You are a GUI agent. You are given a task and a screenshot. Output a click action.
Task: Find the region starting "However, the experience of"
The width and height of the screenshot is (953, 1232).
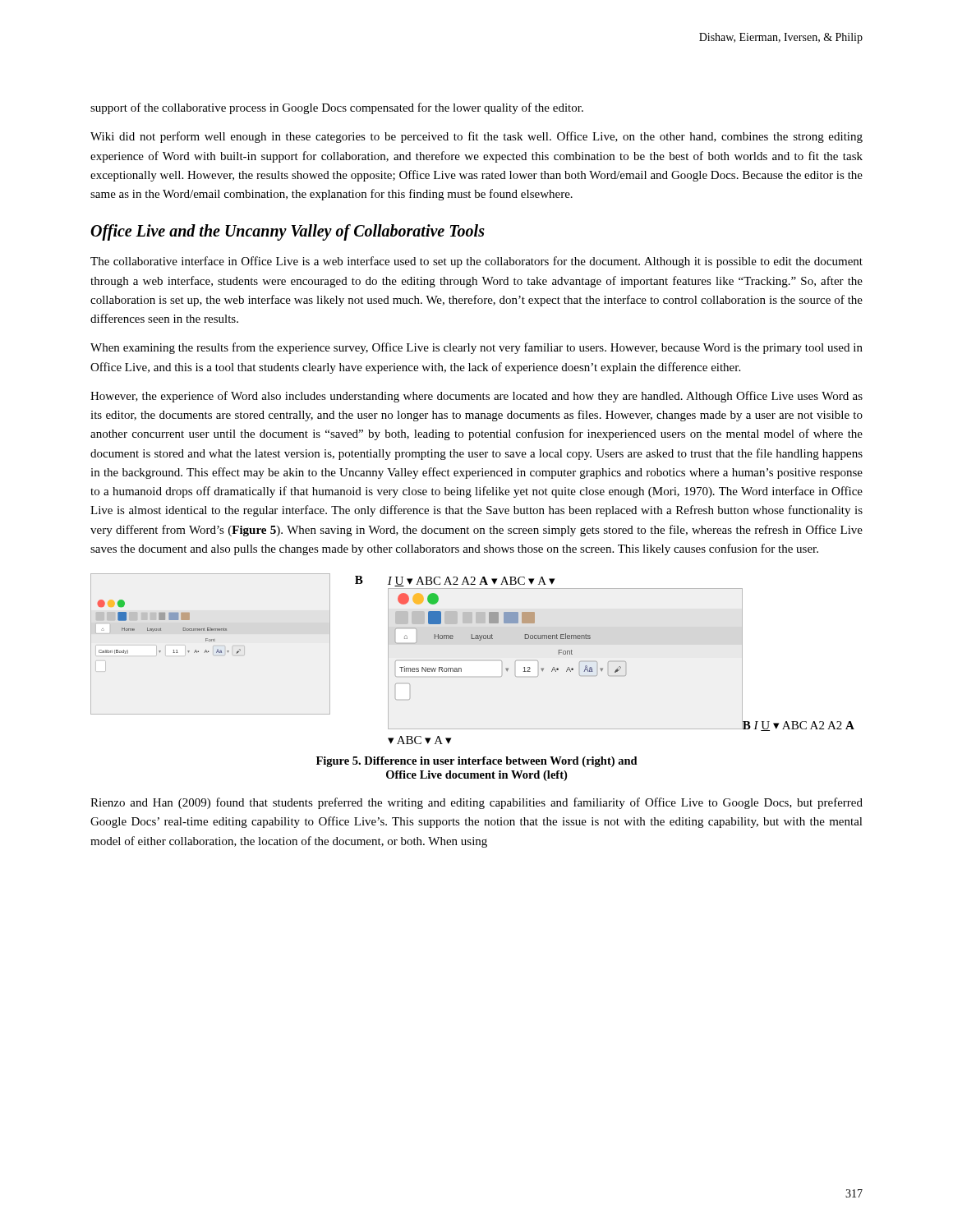tap(476, 473)
